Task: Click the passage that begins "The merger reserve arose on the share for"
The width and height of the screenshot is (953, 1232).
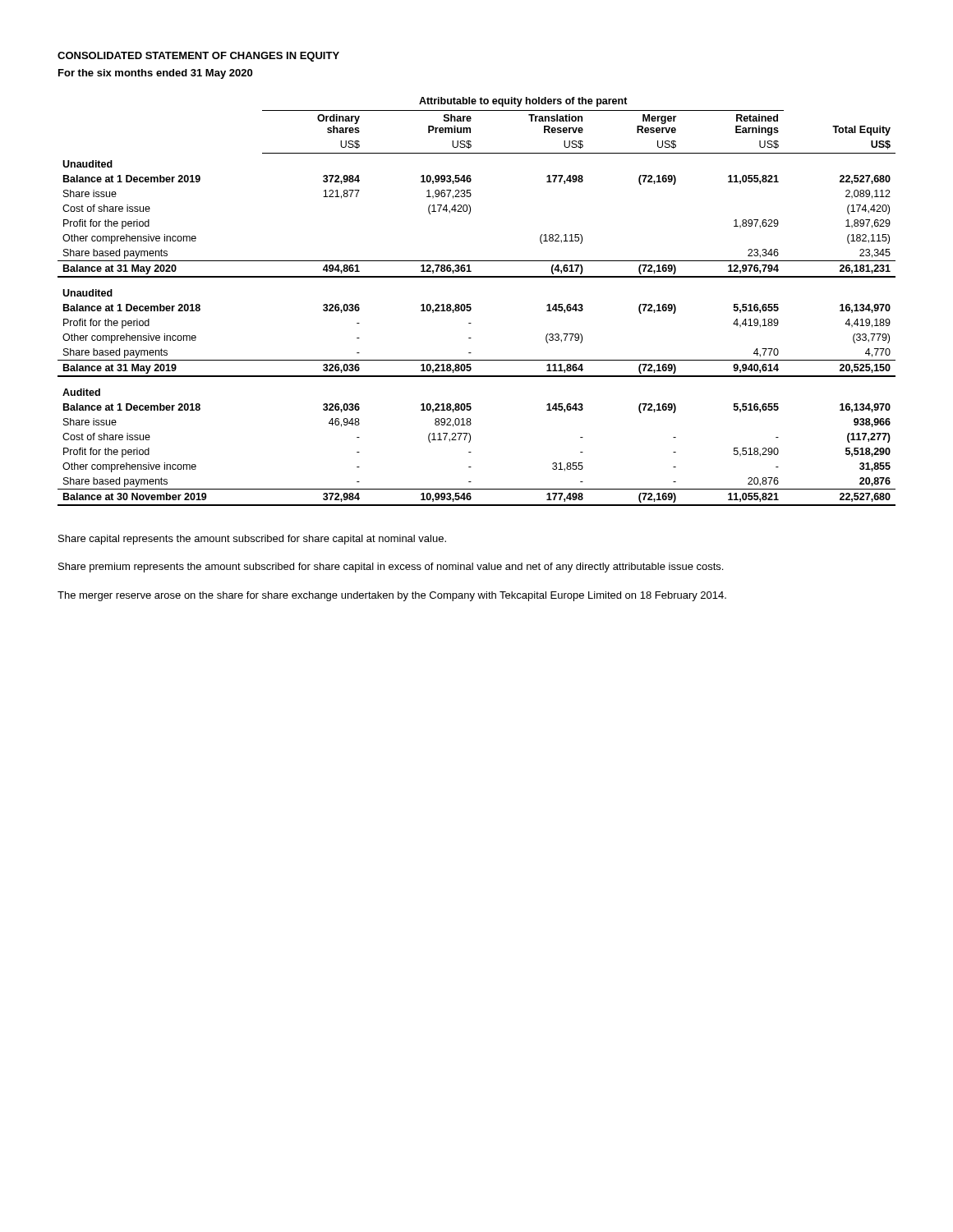Action: pyautogui.click(x=392, y=595)
